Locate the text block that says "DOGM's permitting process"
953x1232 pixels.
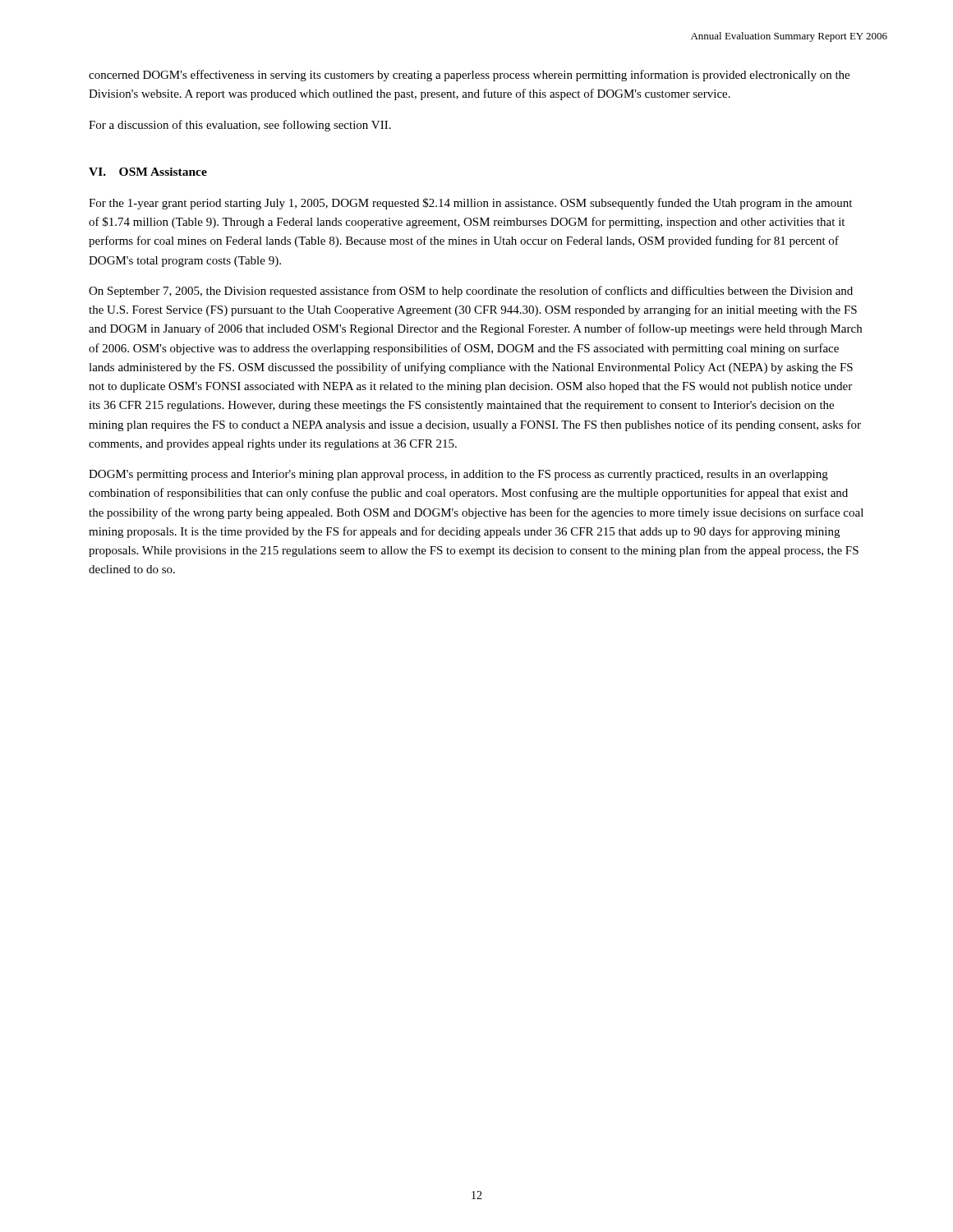(x=476, y=522)
